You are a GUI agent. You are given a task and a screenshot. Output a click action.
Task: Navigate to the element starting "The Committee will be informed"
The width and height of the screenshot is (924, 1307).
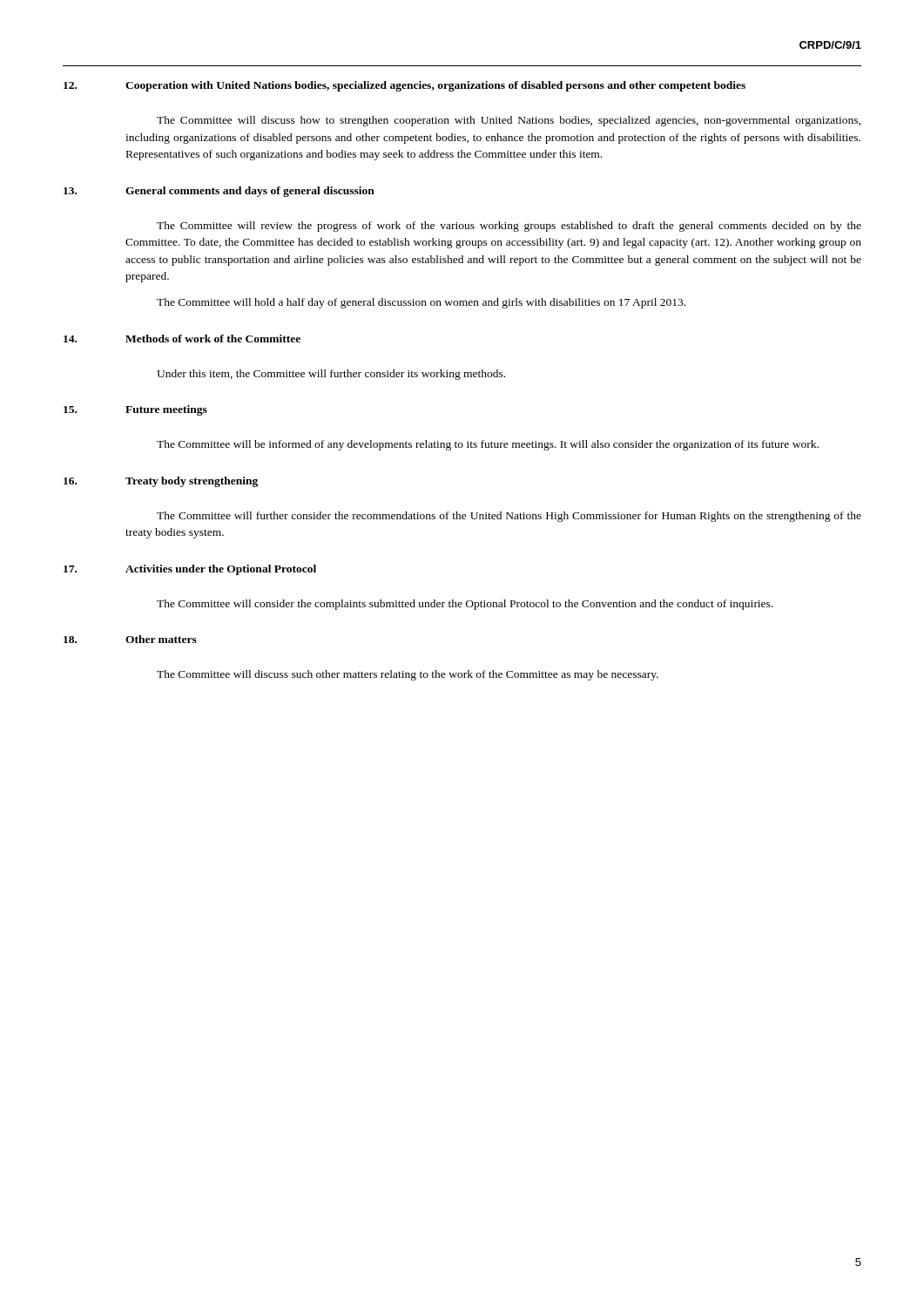[462, 449]
